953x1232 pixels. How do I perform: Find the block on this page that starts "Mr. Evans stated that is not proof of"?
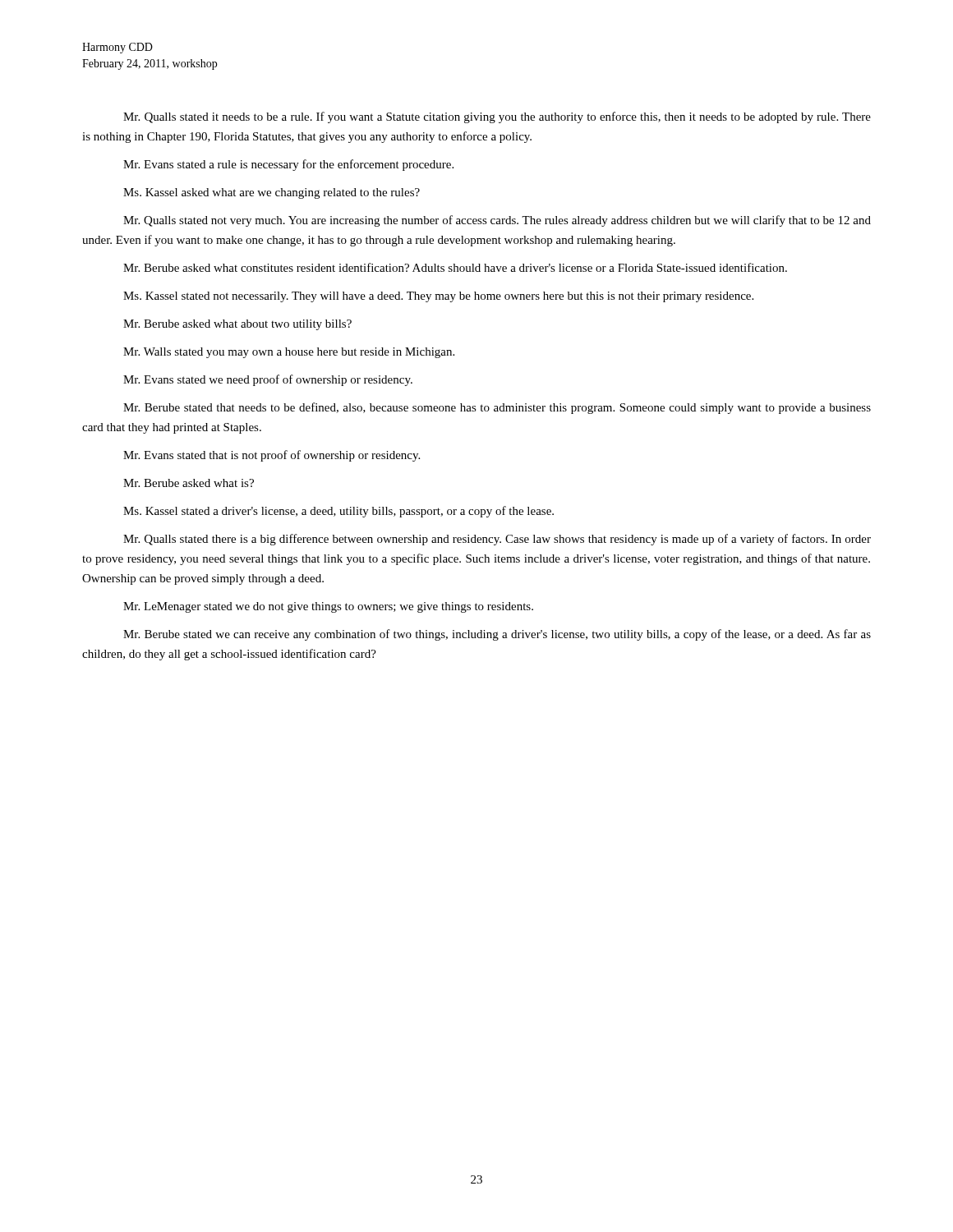click(272, 455)
